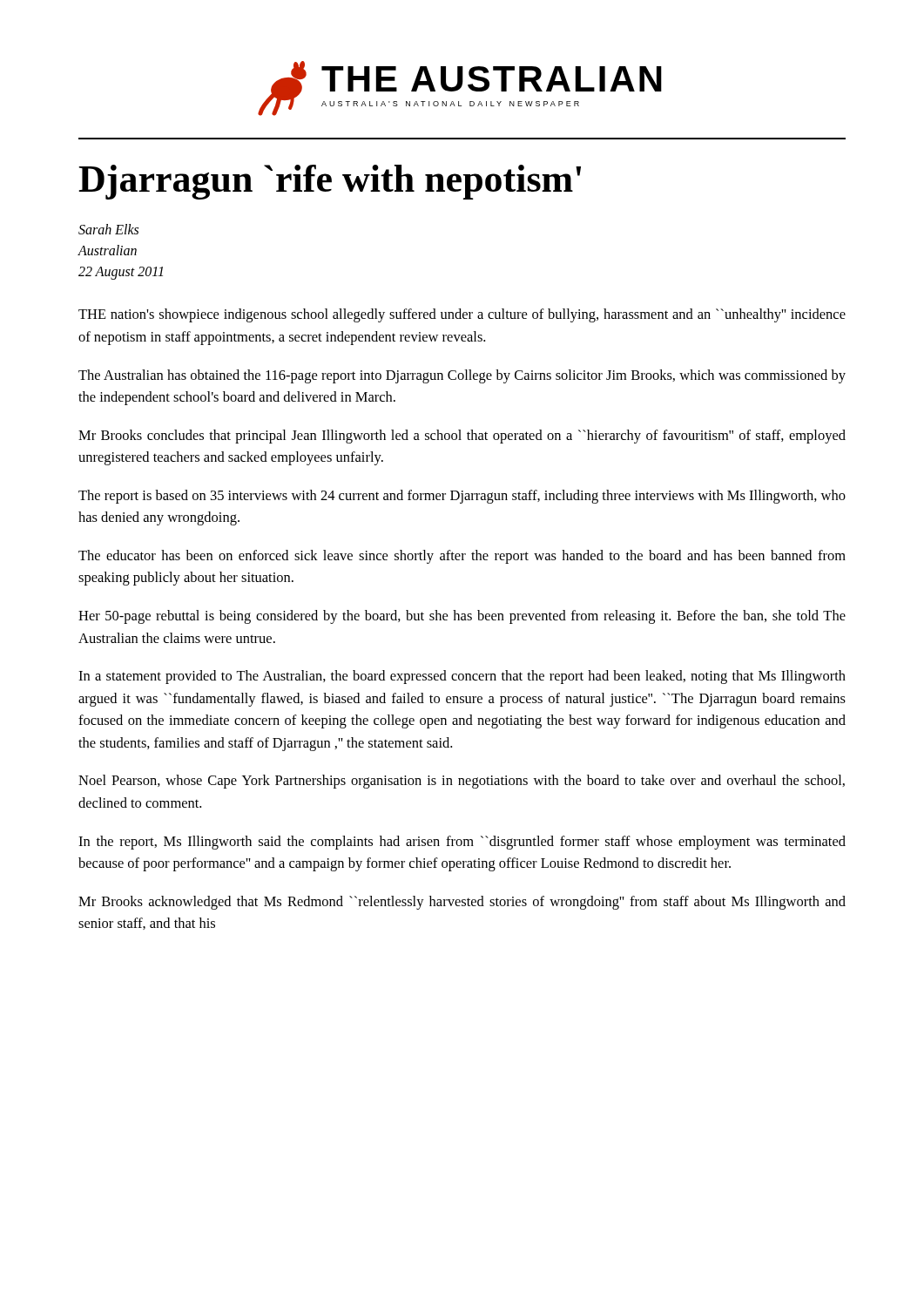Find the text block that says "Her 50-page rebuttal is being considered by the"
The image size is (924, 1307).
tap(462, 627)
